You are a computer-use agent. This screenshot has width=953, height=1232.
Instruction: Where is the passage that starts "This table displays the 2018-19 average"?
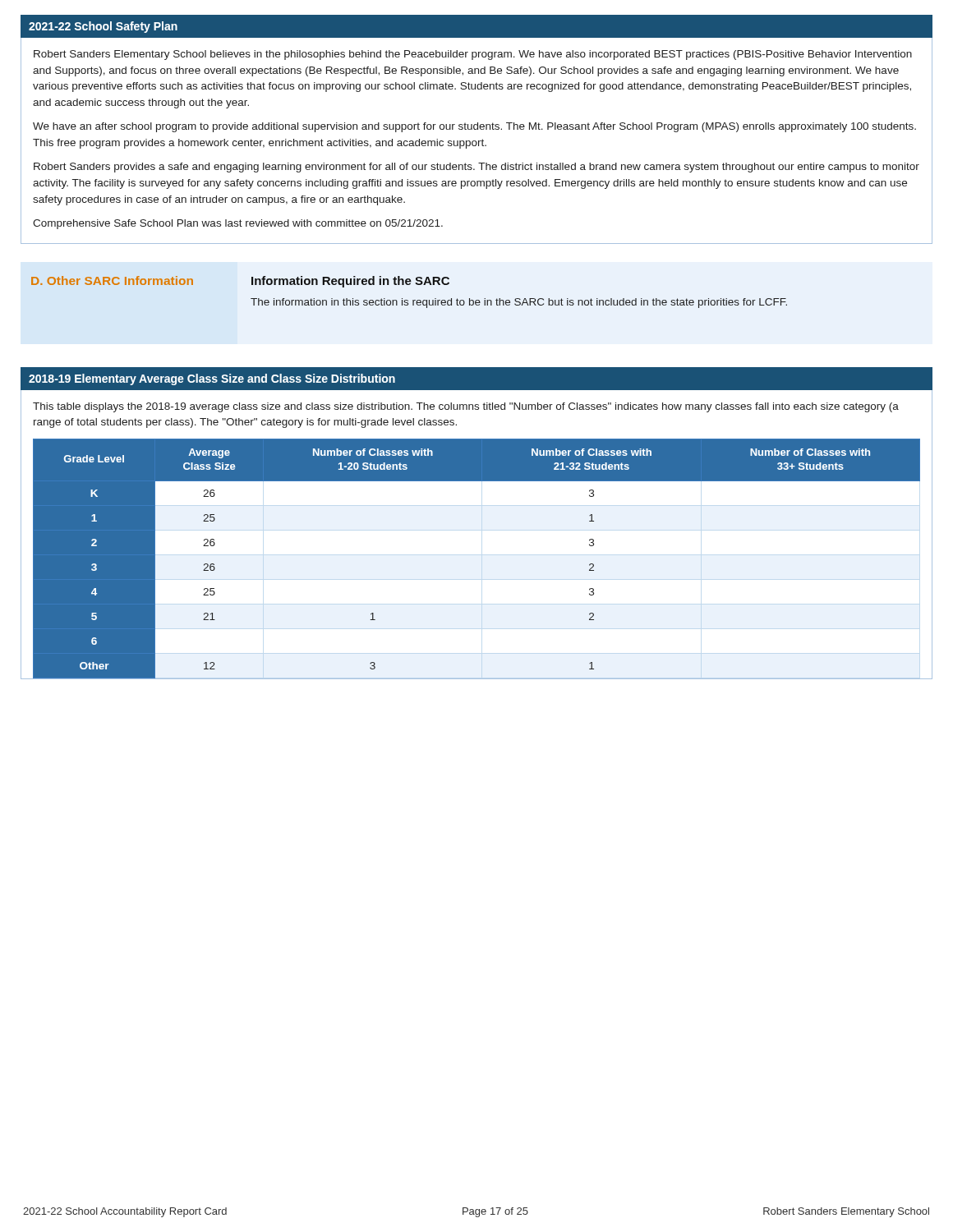[476, 414]
